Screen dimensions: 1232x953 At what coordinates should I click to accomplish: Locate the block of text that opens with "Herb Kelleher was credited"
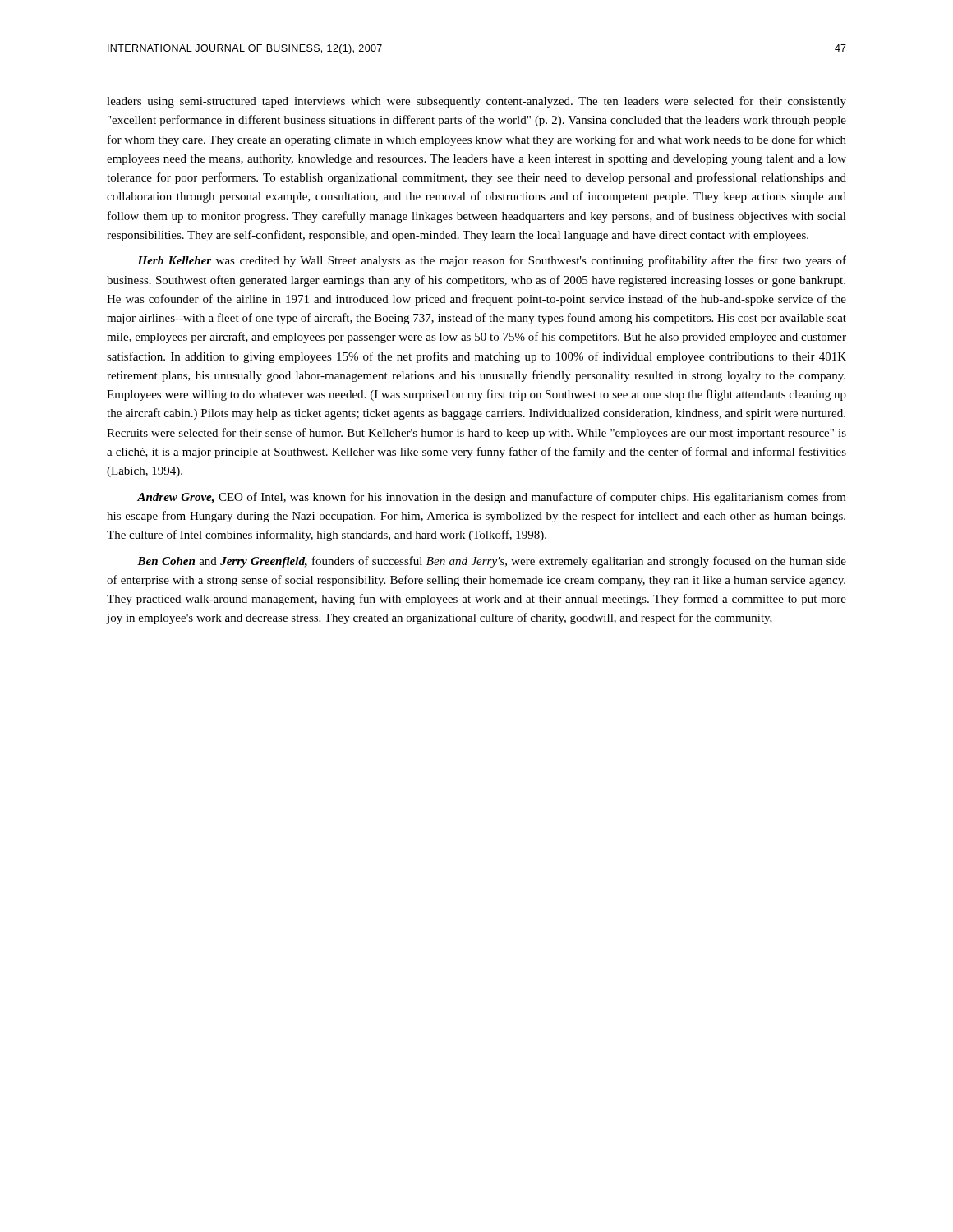coord(476,366)
